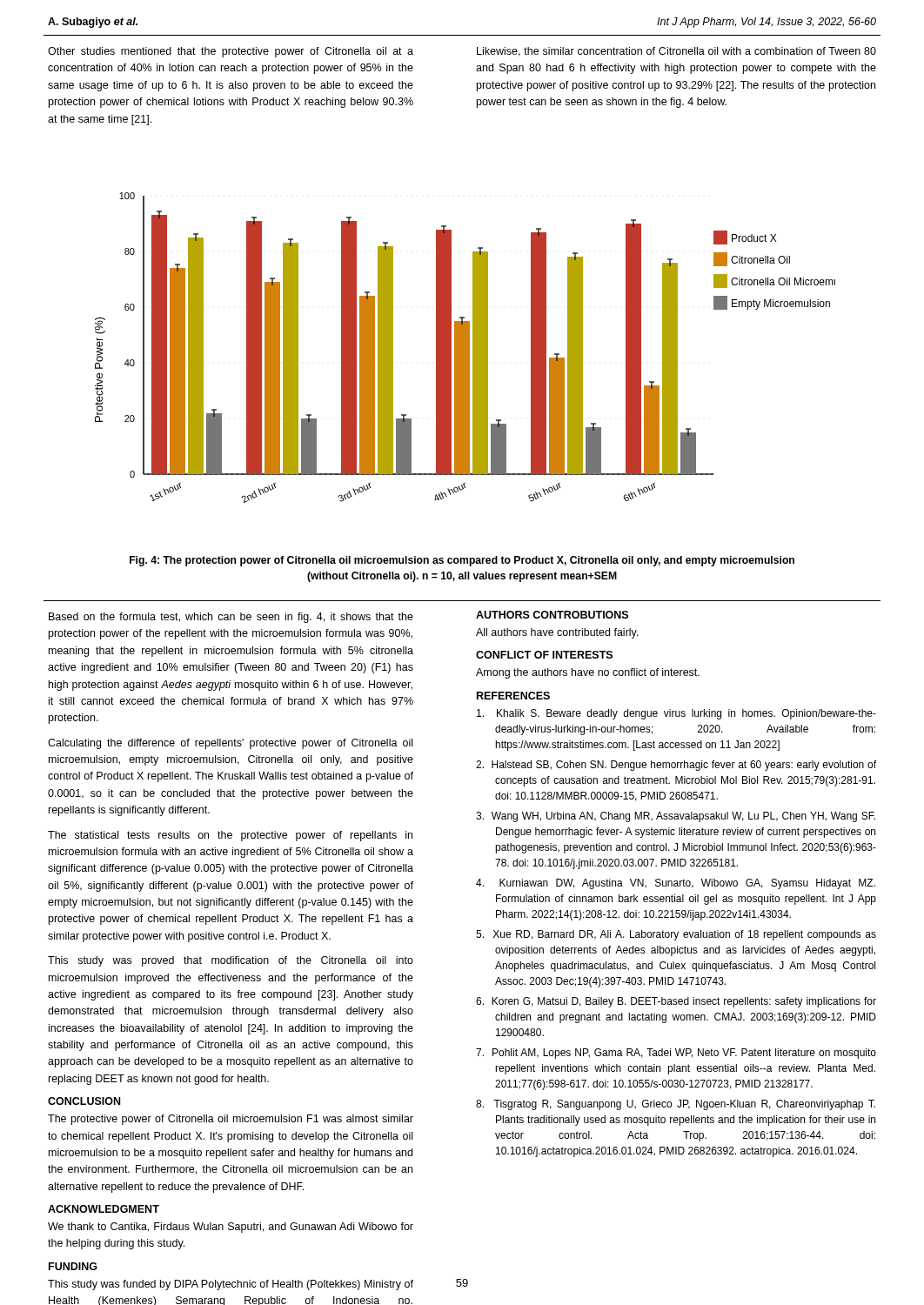Image resolution: width=924 pixels, height=1305 pixels.
Task: Find the list item with the text "7. Pohlit AM,"
Action: (676, 1068)
